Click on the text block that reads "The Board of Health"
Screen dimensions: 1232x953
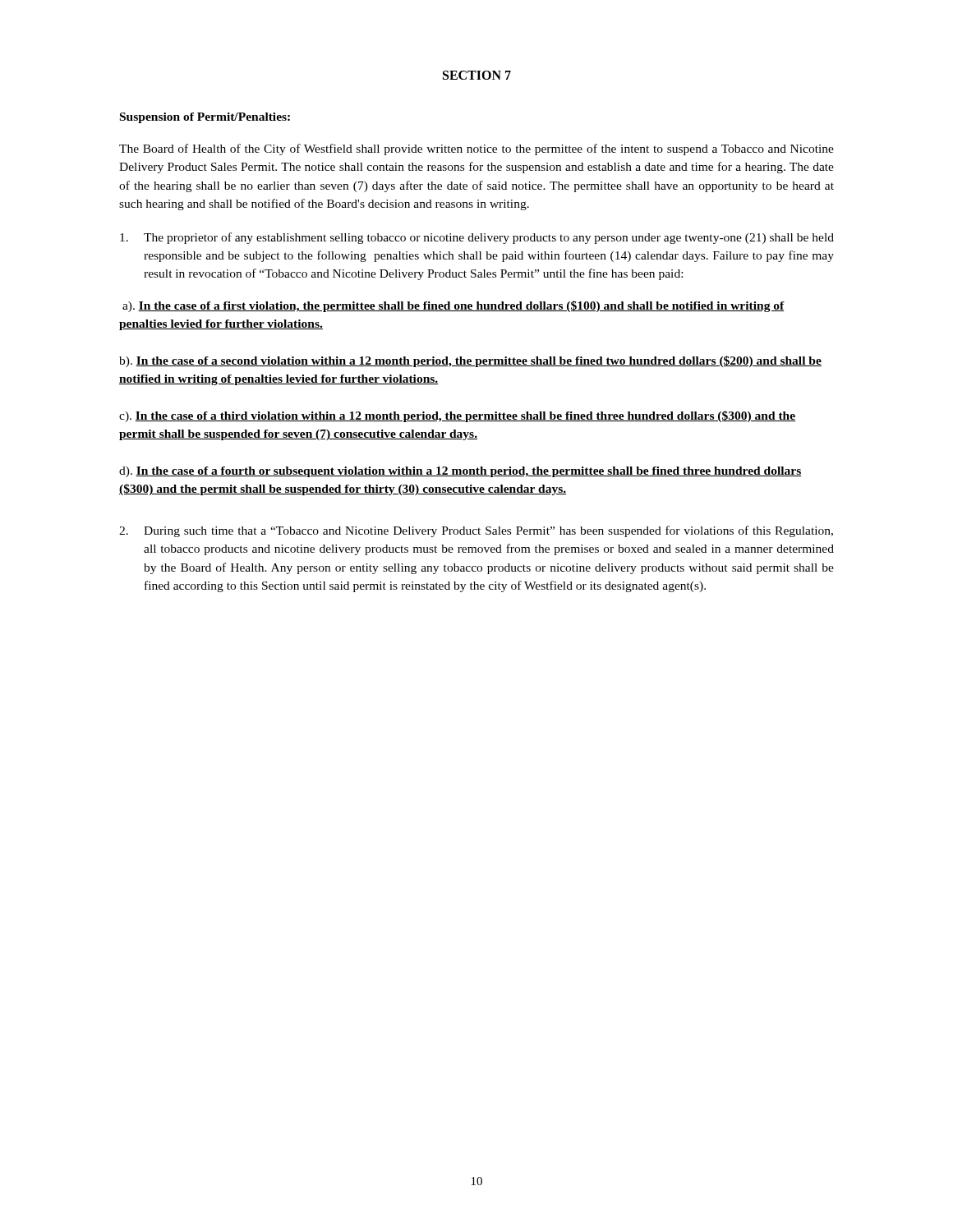476,176
